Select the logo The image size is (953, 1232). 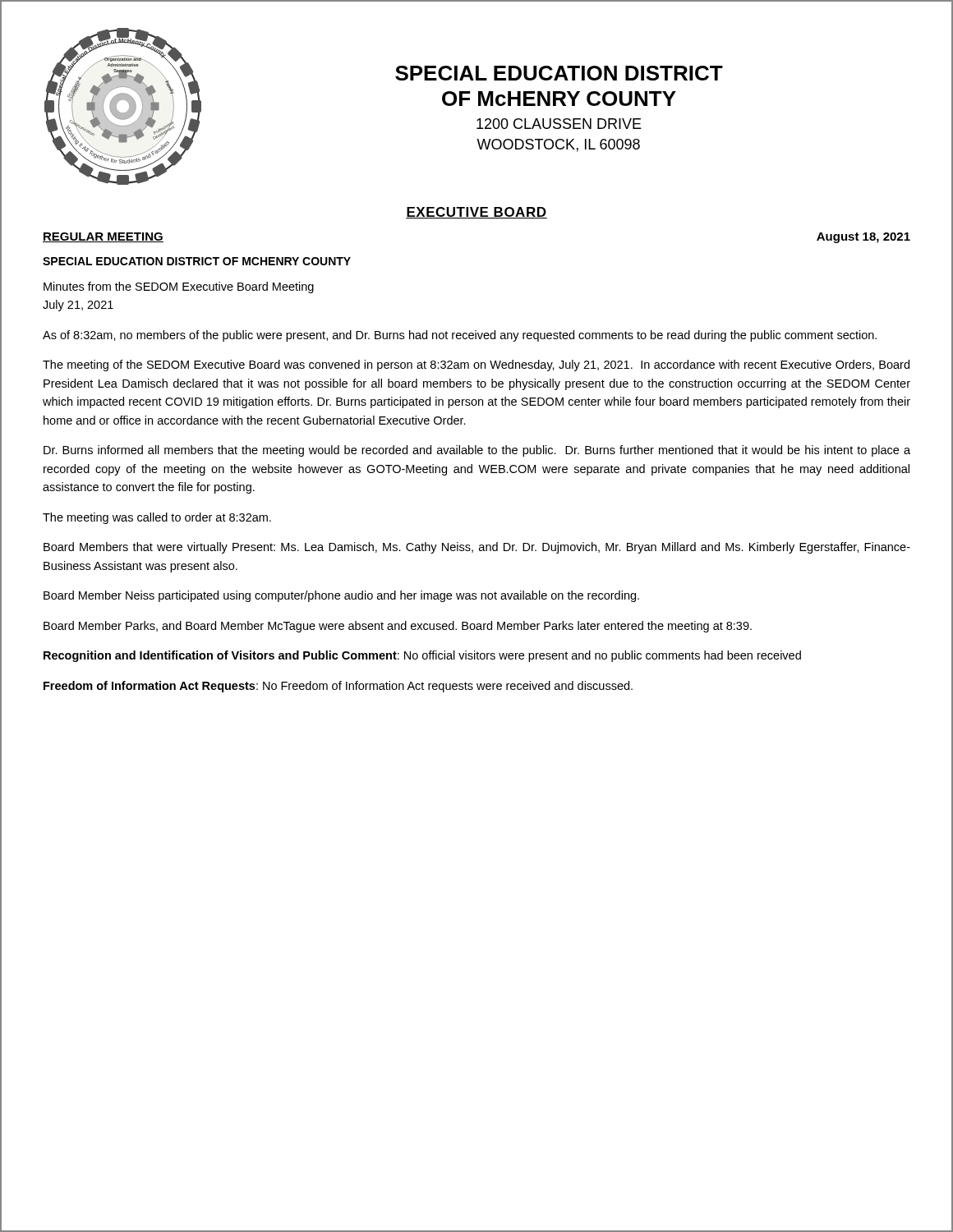point(125,108)
